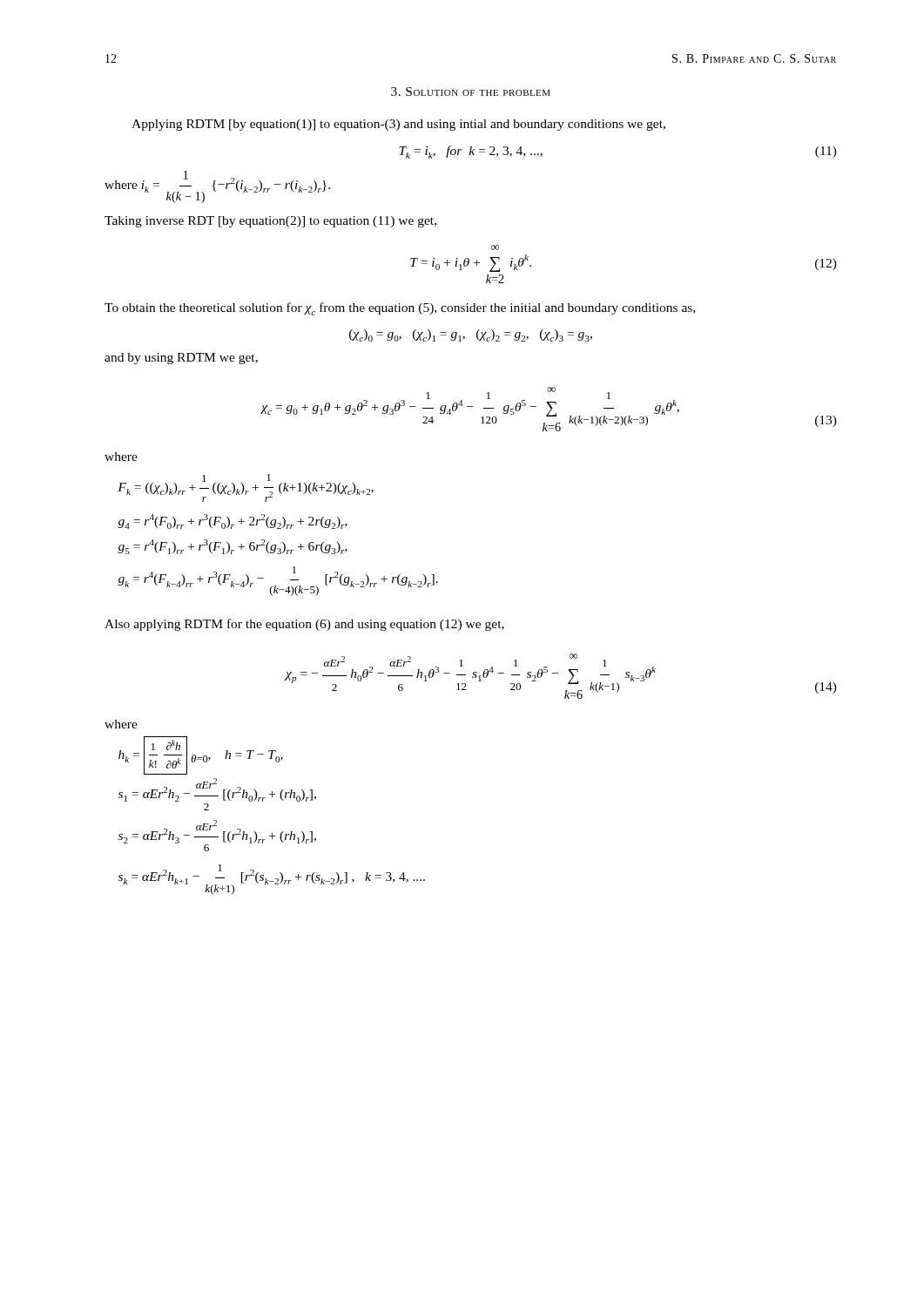Find the element starting "χc = g0 + g1θ + g2θ2"
Viewport: 924px width, 1307px height.
[549, 408]
